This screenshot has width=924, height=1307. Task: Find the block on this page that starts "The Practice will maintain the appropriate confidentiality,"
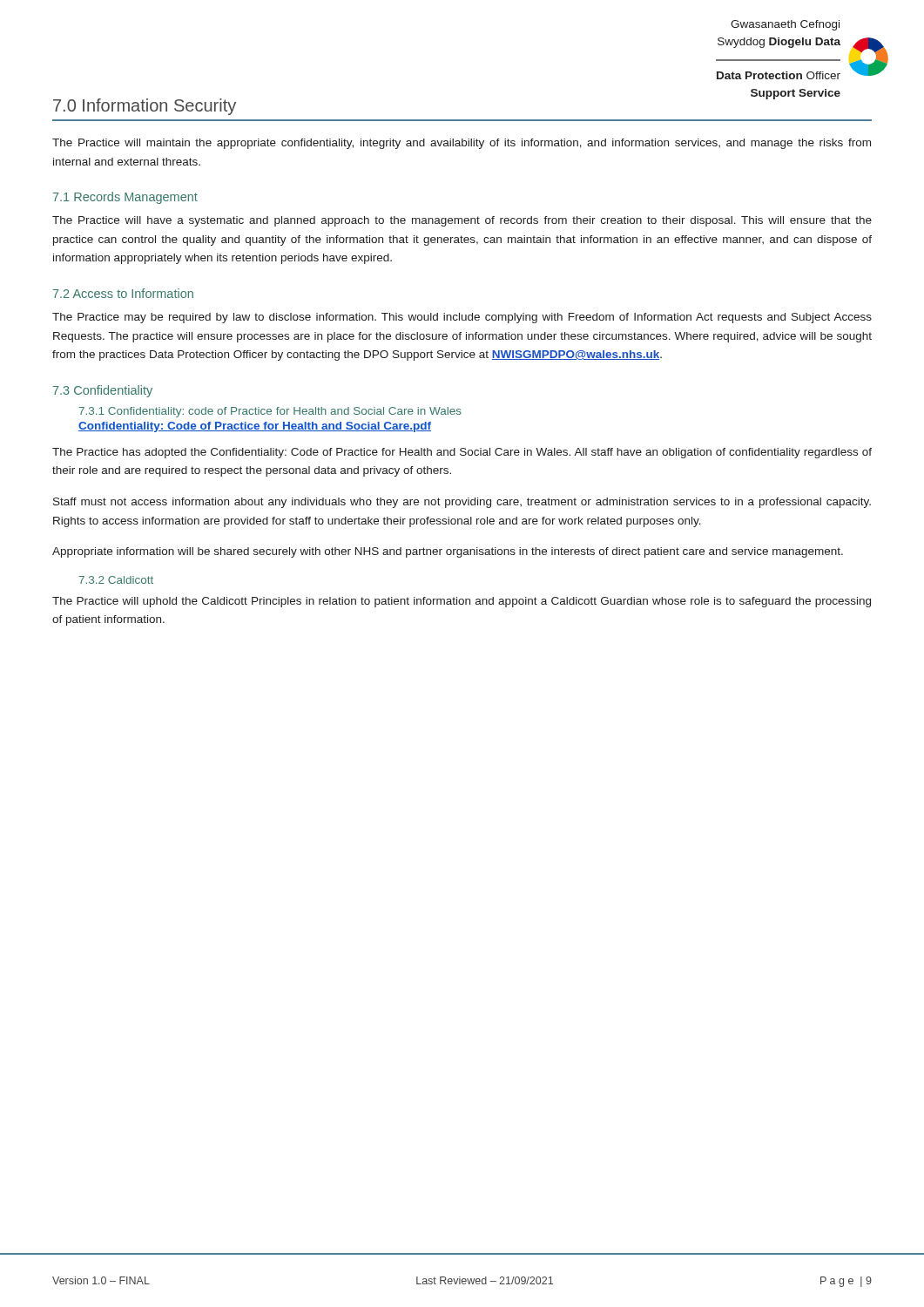(x=462, y=152)
